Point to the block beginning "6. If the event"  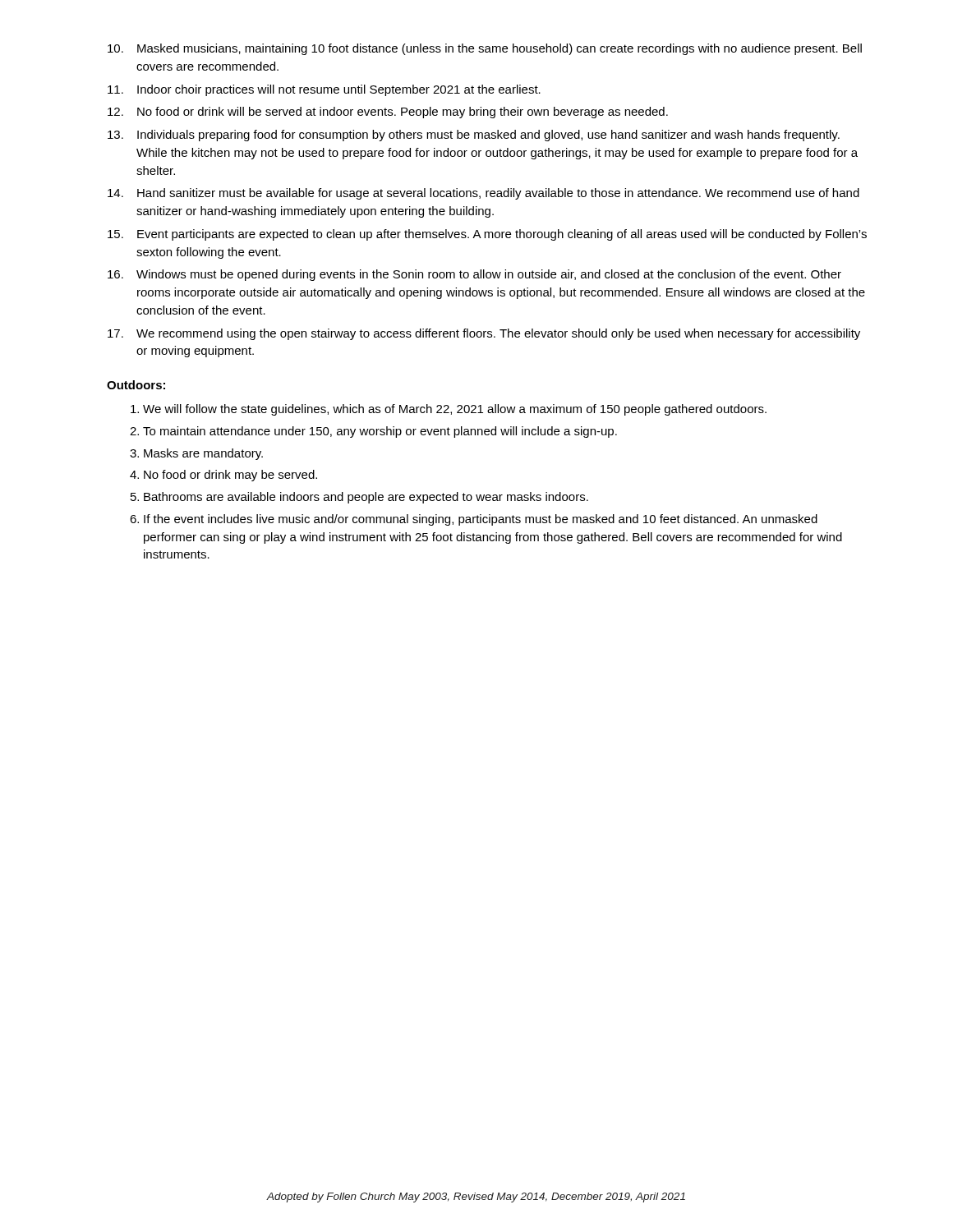[489, 537]
